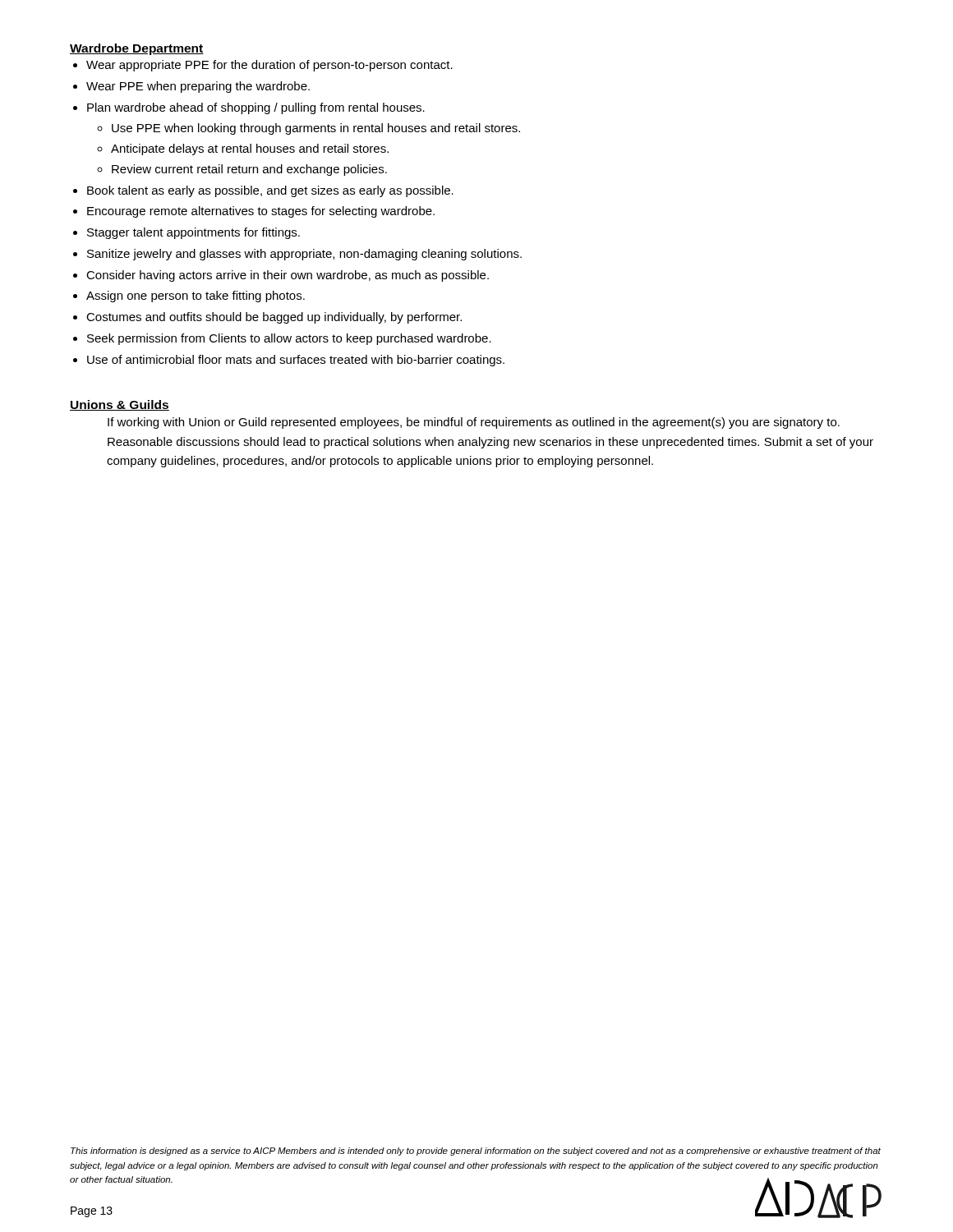Click on the list item with the text "Sanitize jewelry and glasses"
This screenshot has height=1232, width=953.
[304, 253]
